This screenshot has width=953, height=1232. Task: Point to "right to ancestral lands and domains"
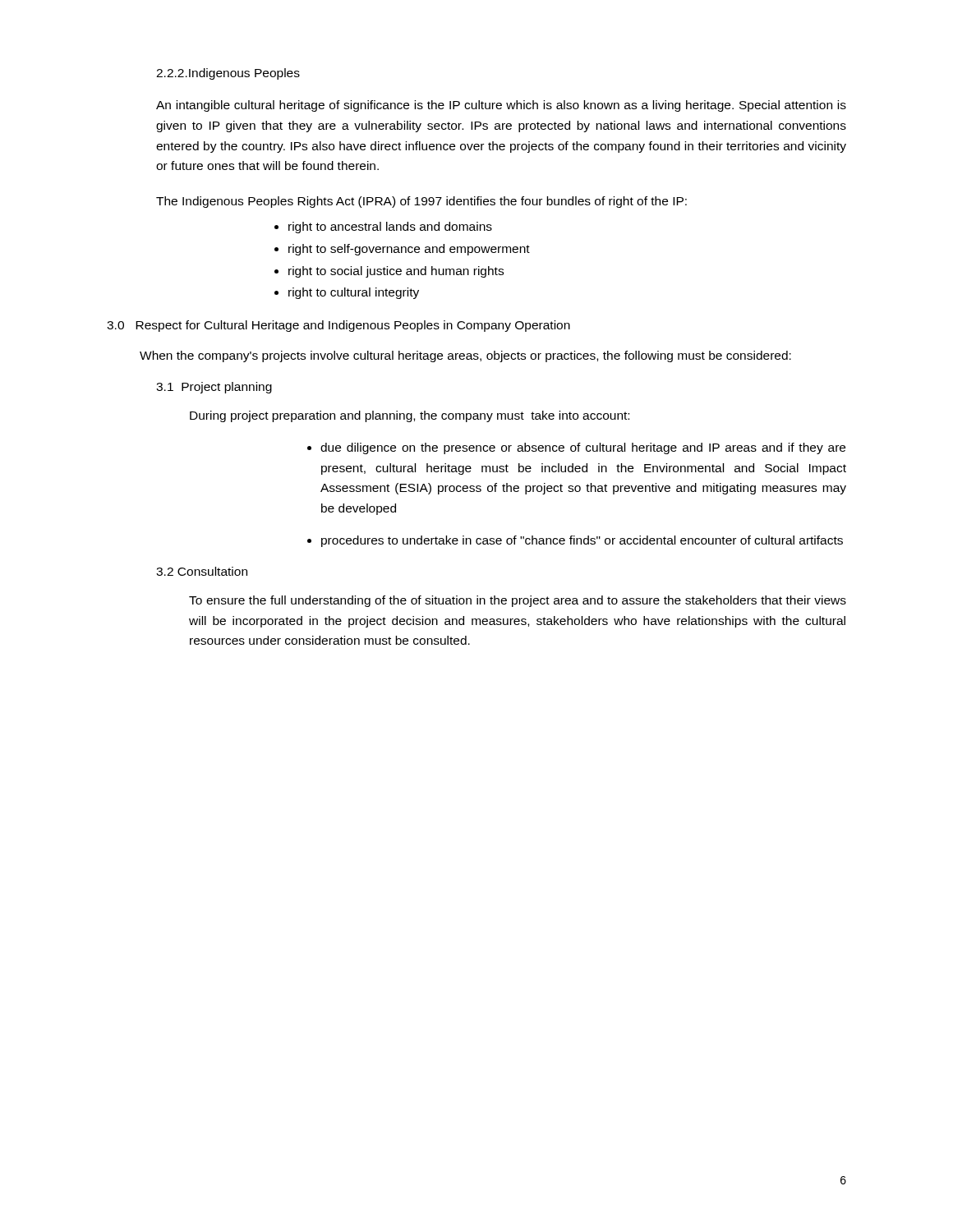tap(390, 226)
